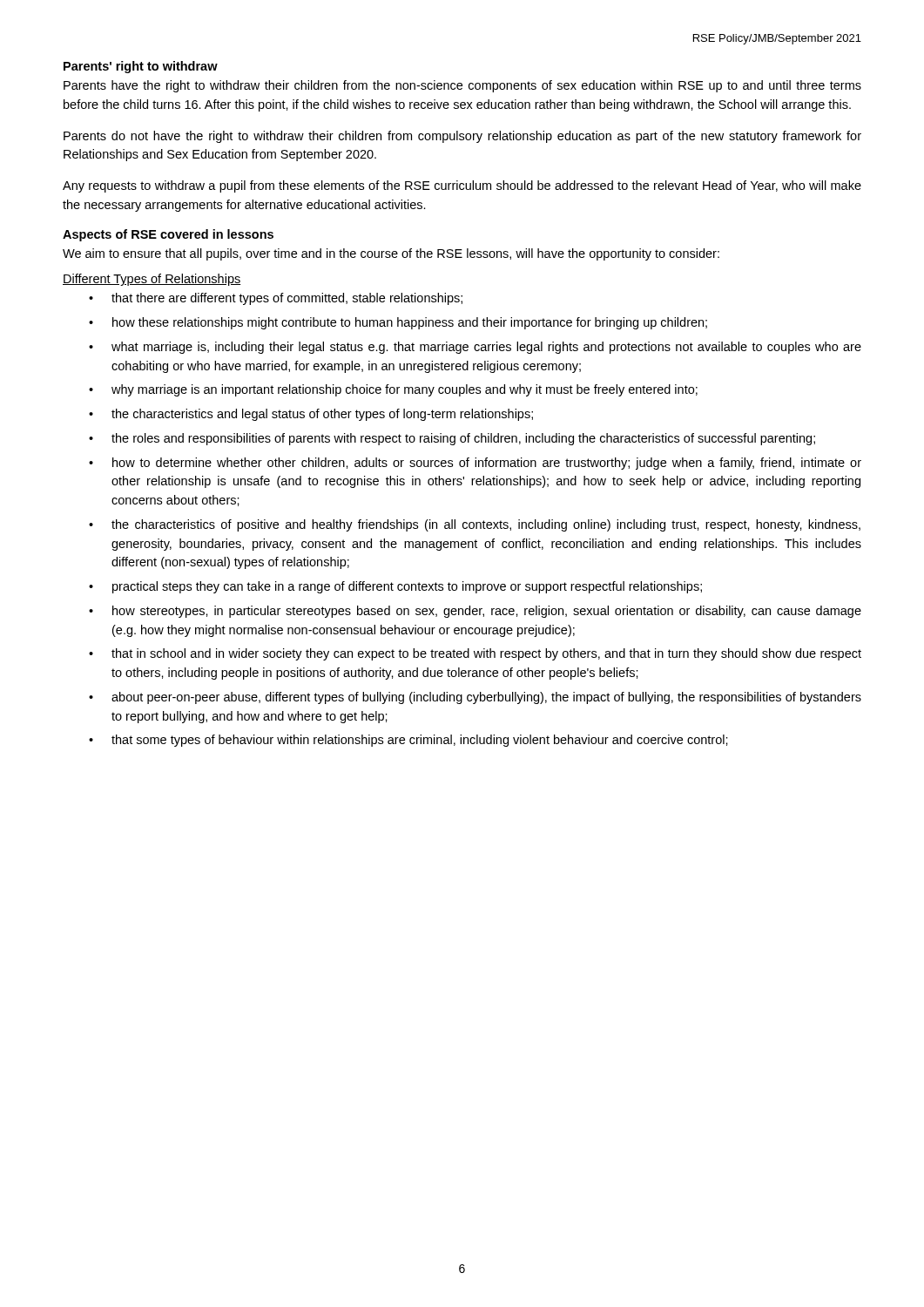Locate the block of text that opens with "the characteristics and"

(323, 414)
